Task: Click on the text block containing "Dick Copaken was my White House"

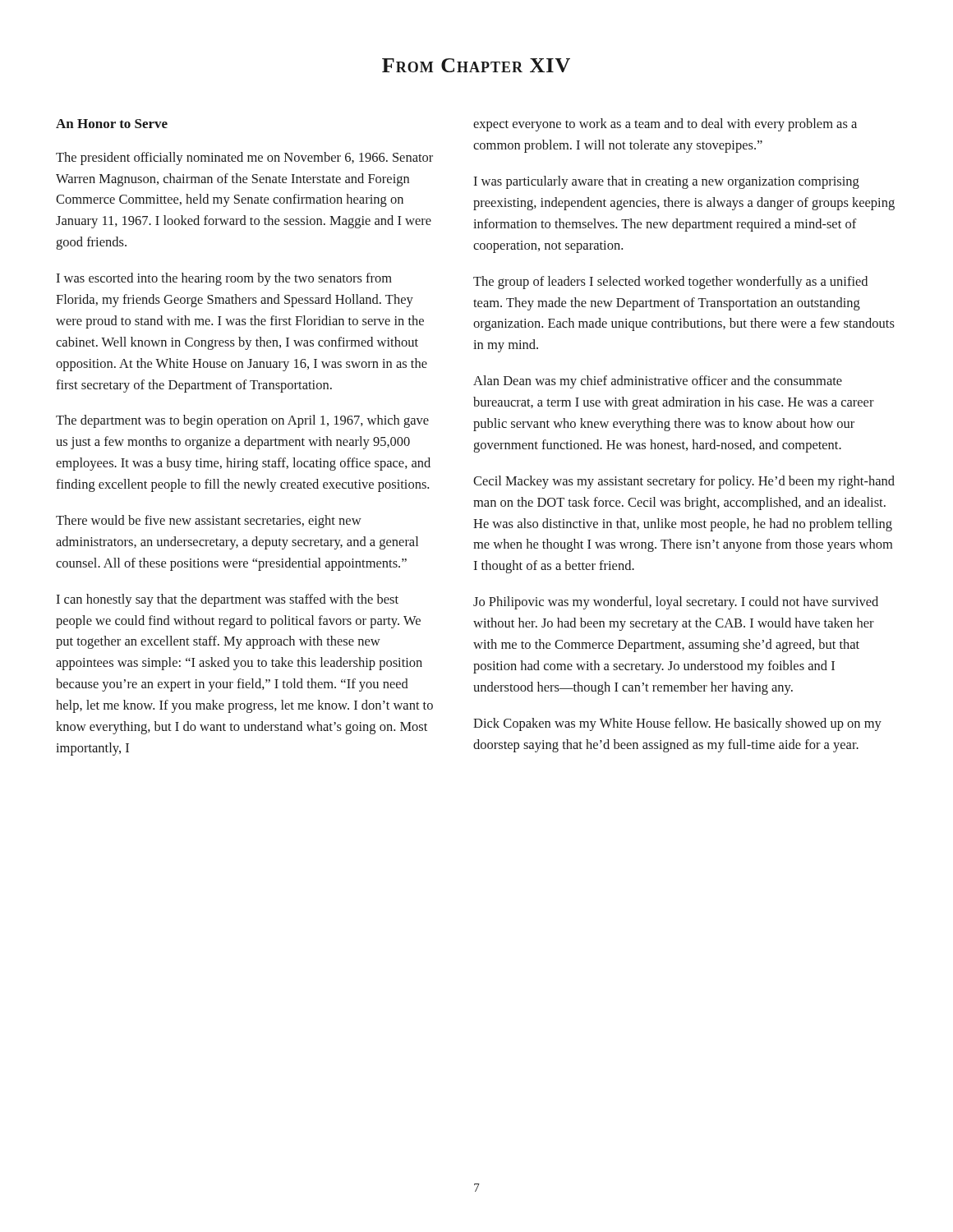Action: [677, 734]
